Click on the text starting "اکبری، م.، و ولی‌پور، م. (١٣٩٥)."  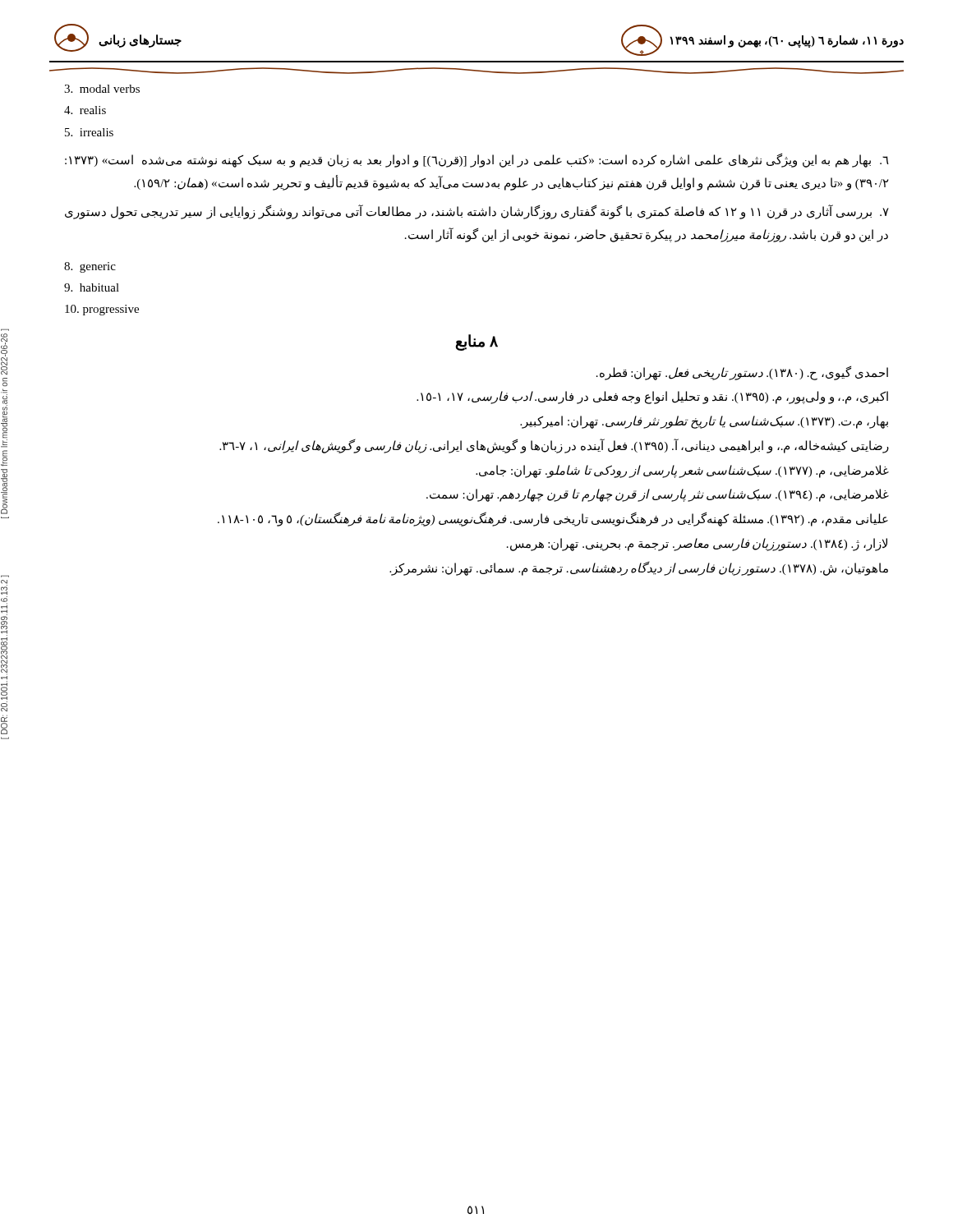pos(653,397)
